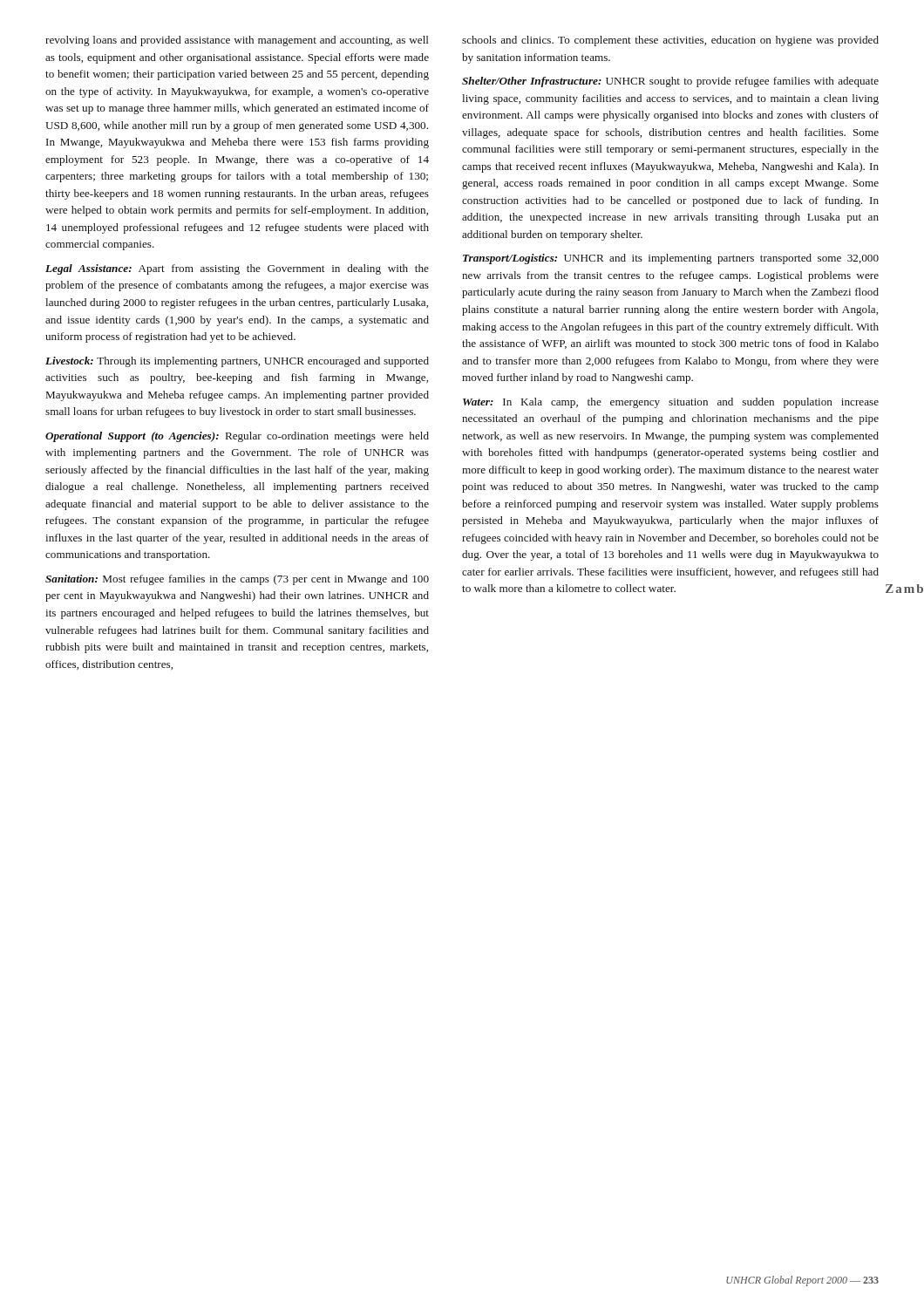Viewport: 924px width, 1308px height.
Task: Select the text block starting "revolving loans and"
Action: (x=237, y=142)
